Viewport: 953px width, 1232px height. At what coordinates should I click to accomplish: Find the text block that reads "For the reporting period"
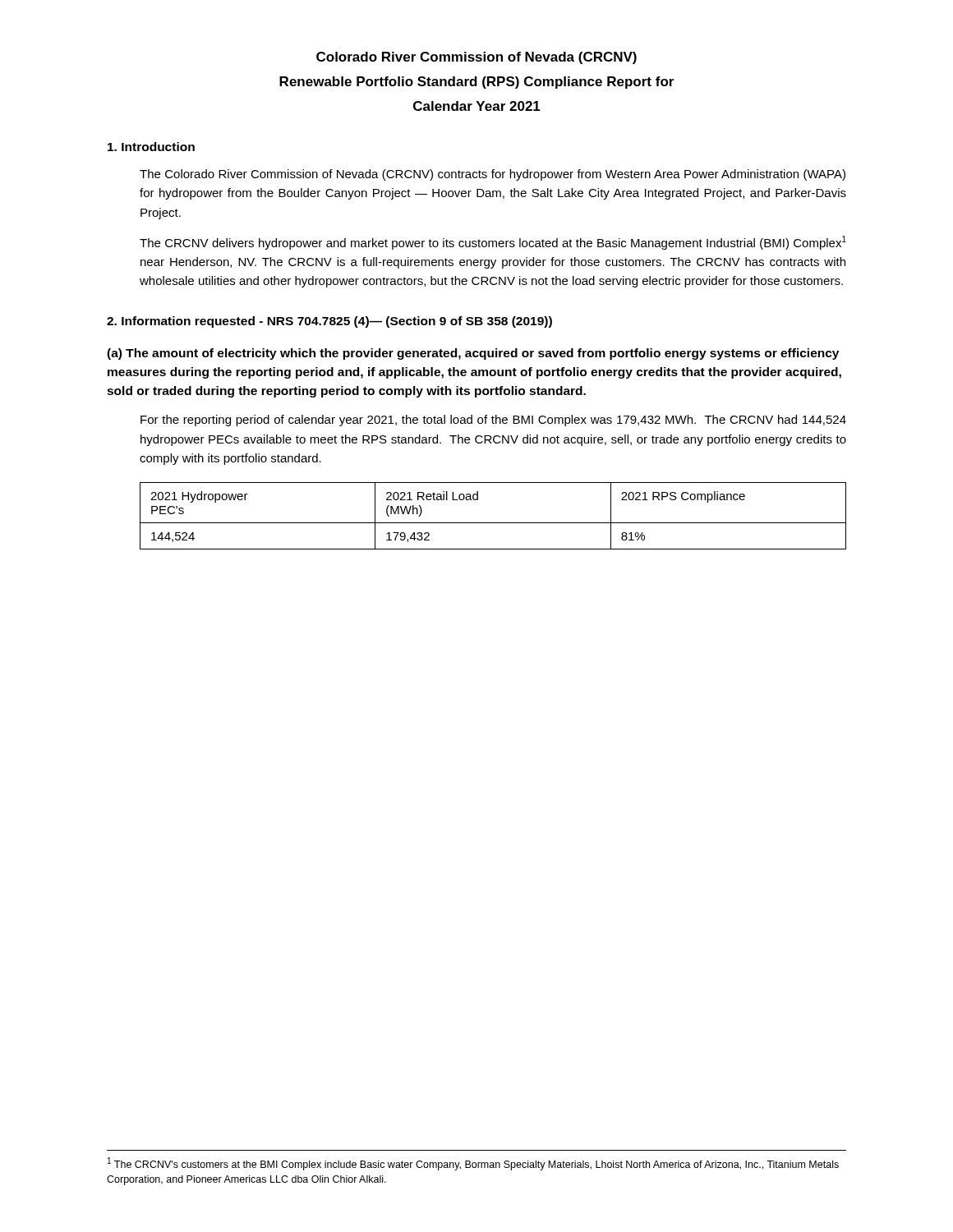(493, 439)
